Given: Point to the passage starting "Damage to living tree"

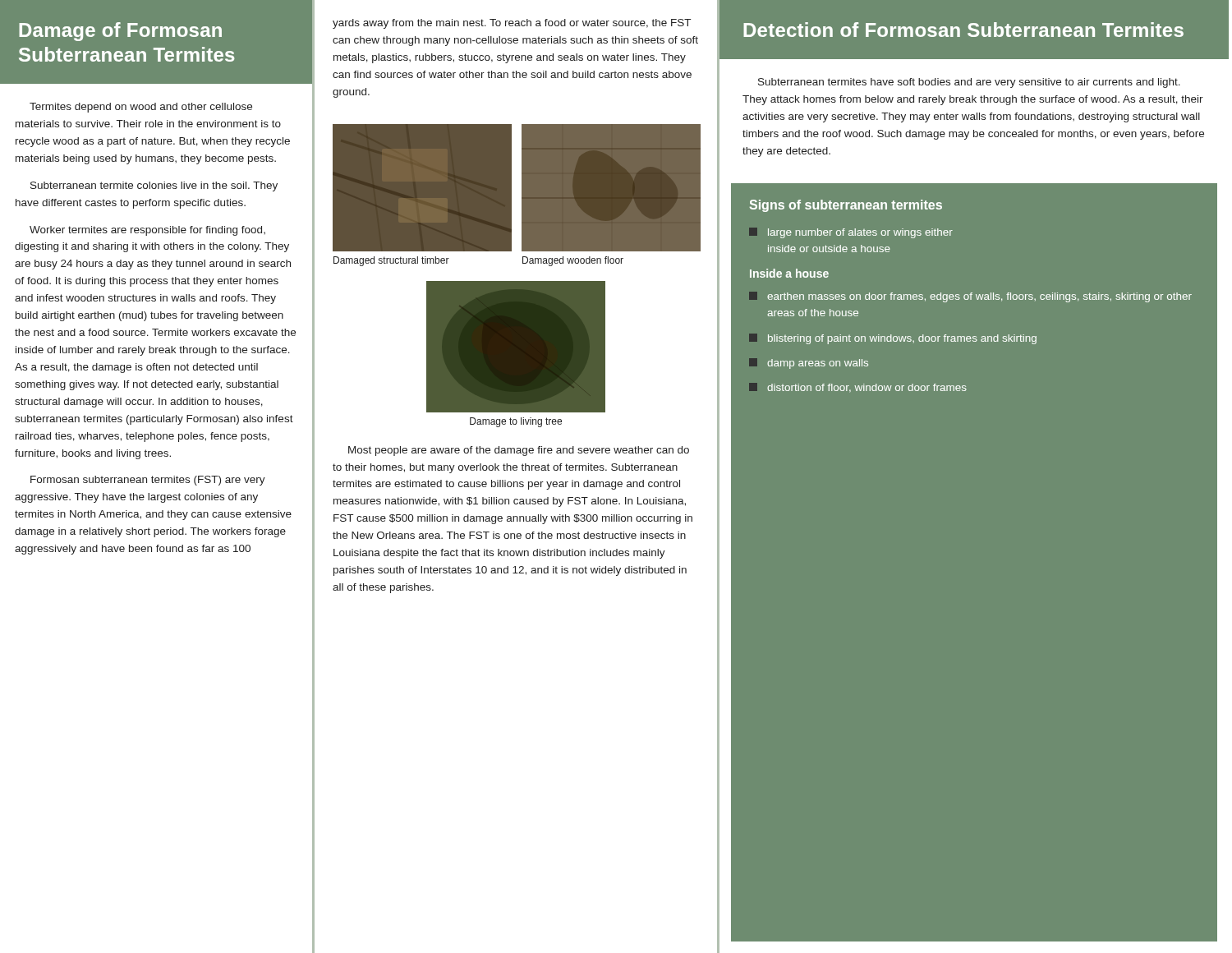Looking at the screenshot, I should [x=516, y=421].
